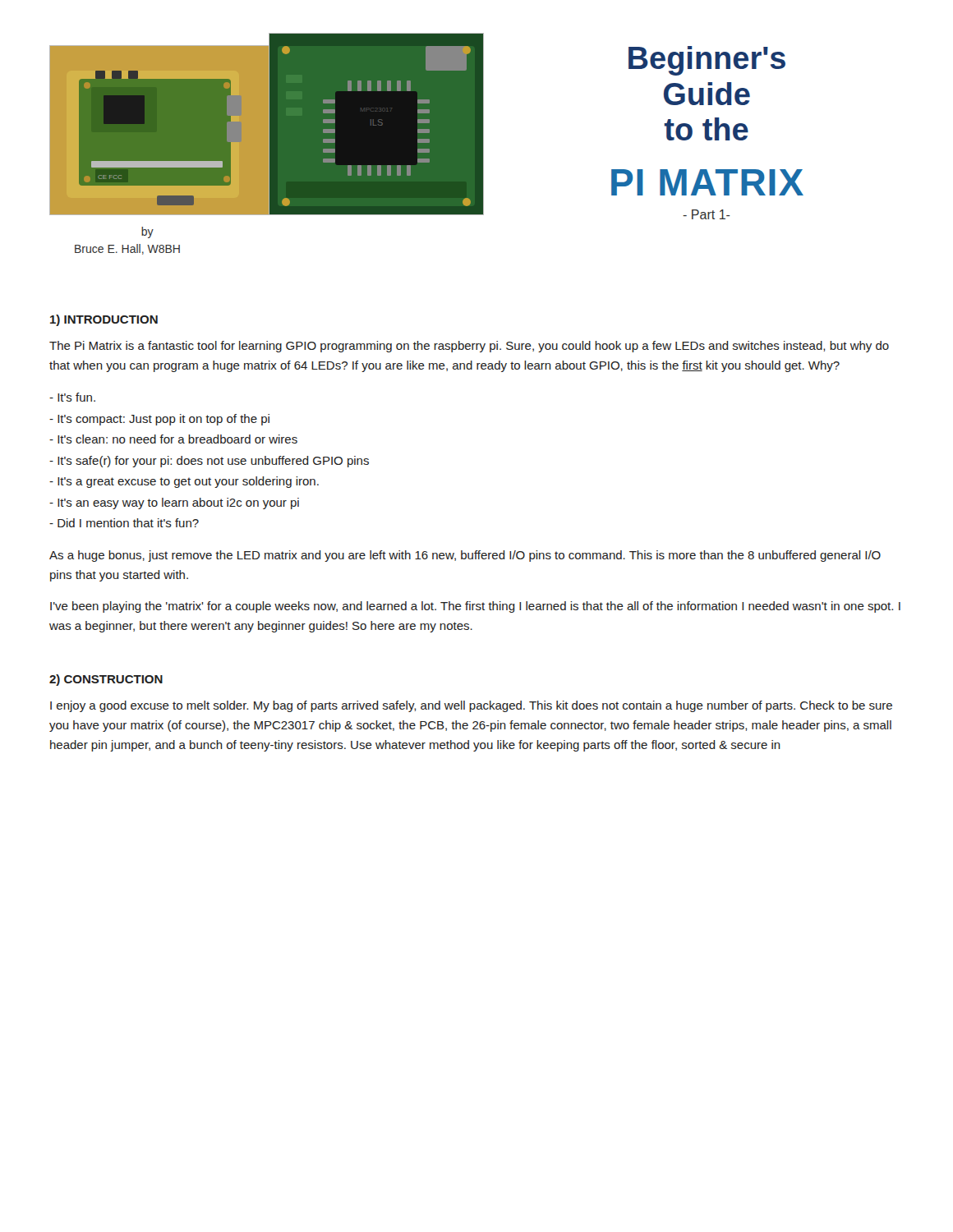Find the text block that says "As a huge bonus,"
The height and width of the screenshot is (1232, 953).
[465, 564]
